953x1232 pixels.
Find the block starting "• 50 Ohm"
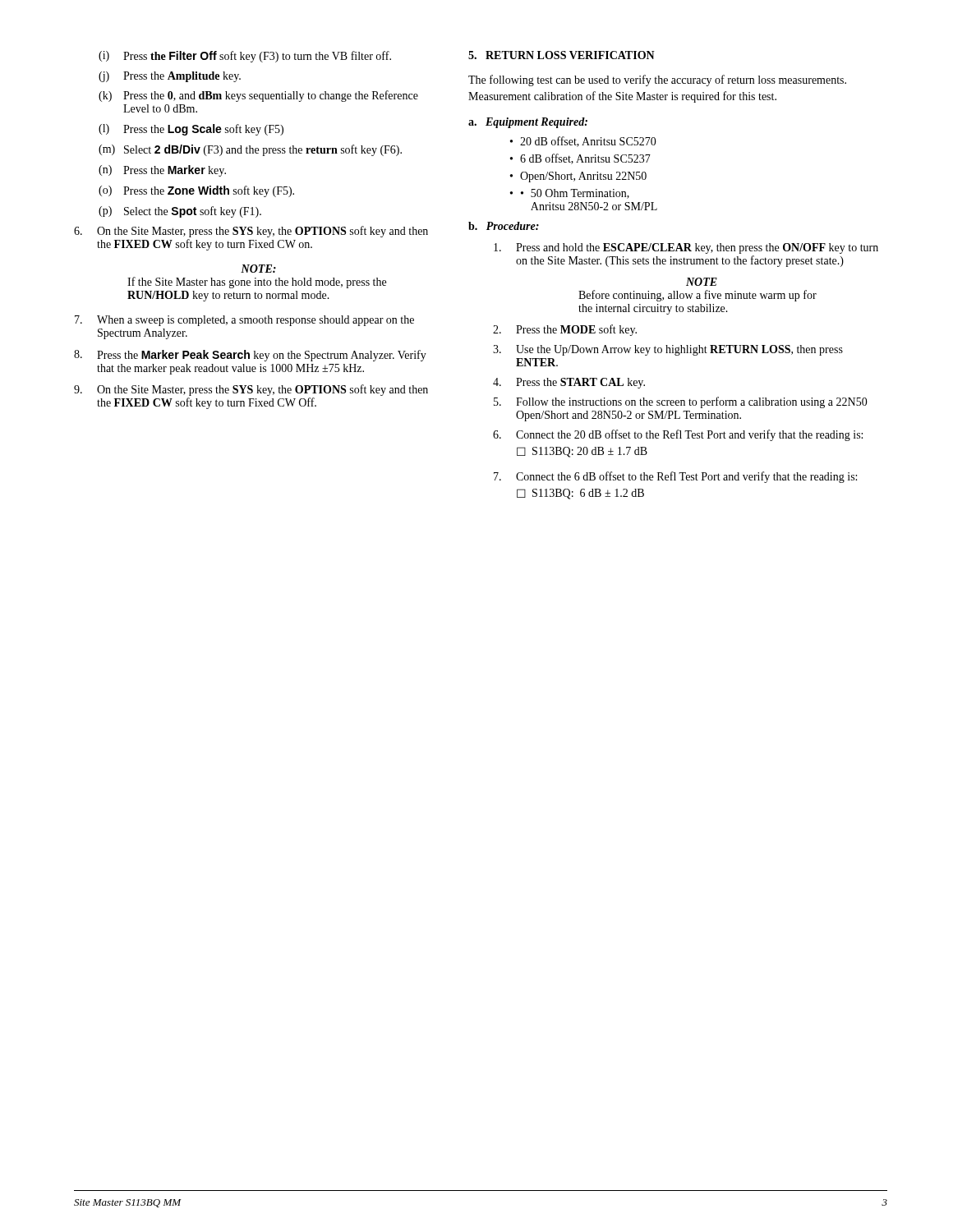pyautogui.click(x=589, y=200)
